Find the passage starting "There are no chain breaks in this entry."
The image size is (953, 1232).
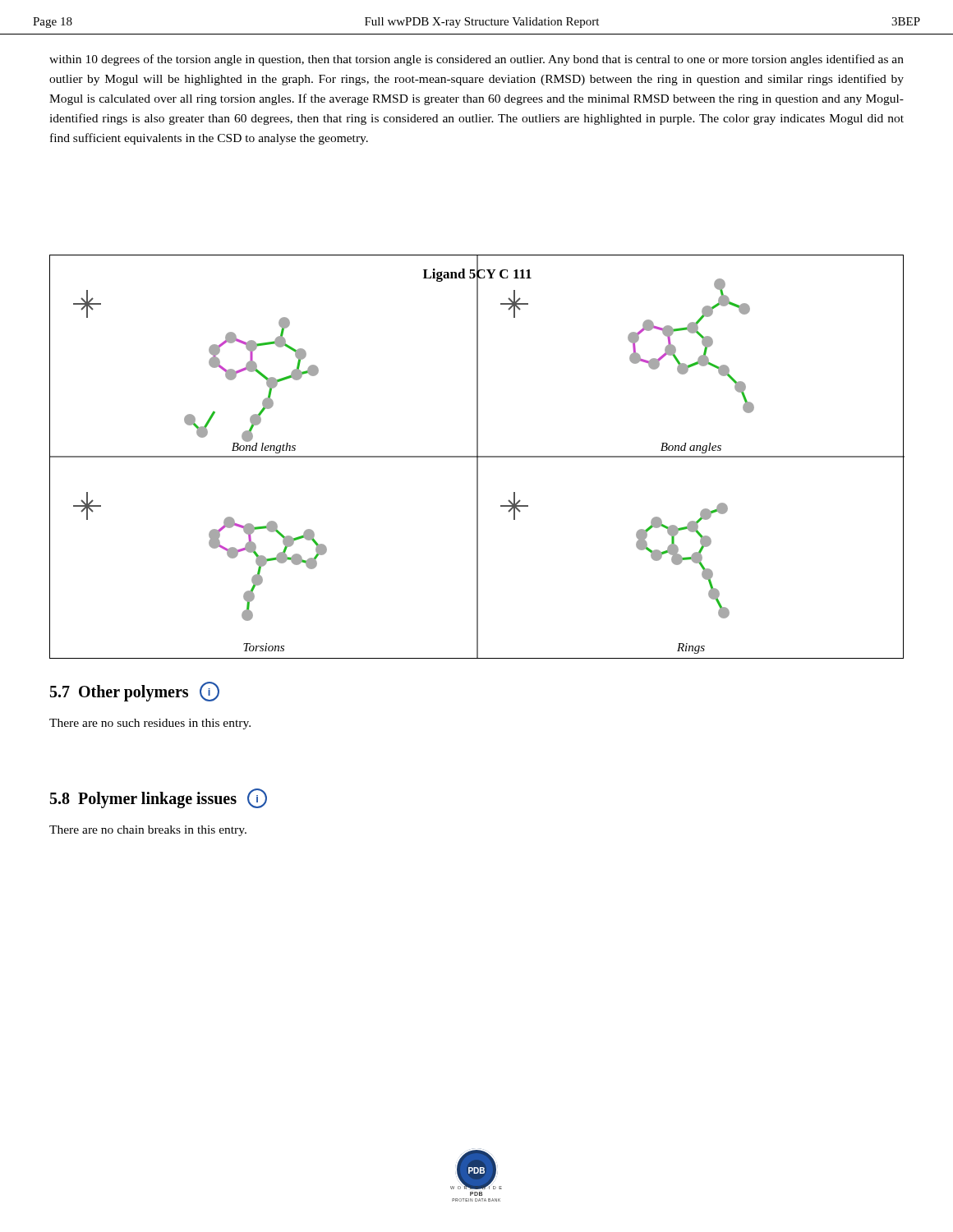[x=148, y=829]
